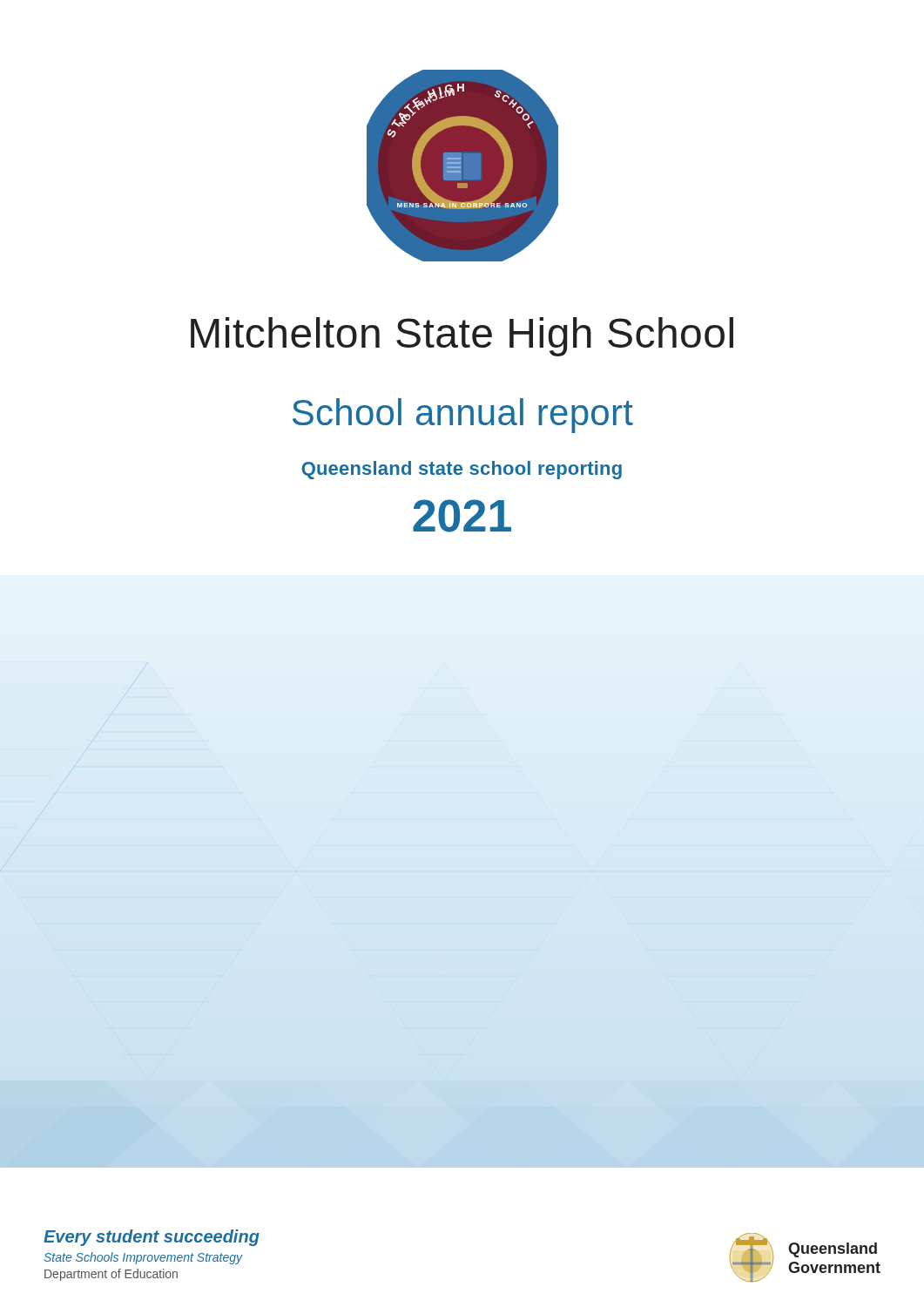Click on the illustration
The width and height of the screenshot is (924, 1307).
coord(462,871)
